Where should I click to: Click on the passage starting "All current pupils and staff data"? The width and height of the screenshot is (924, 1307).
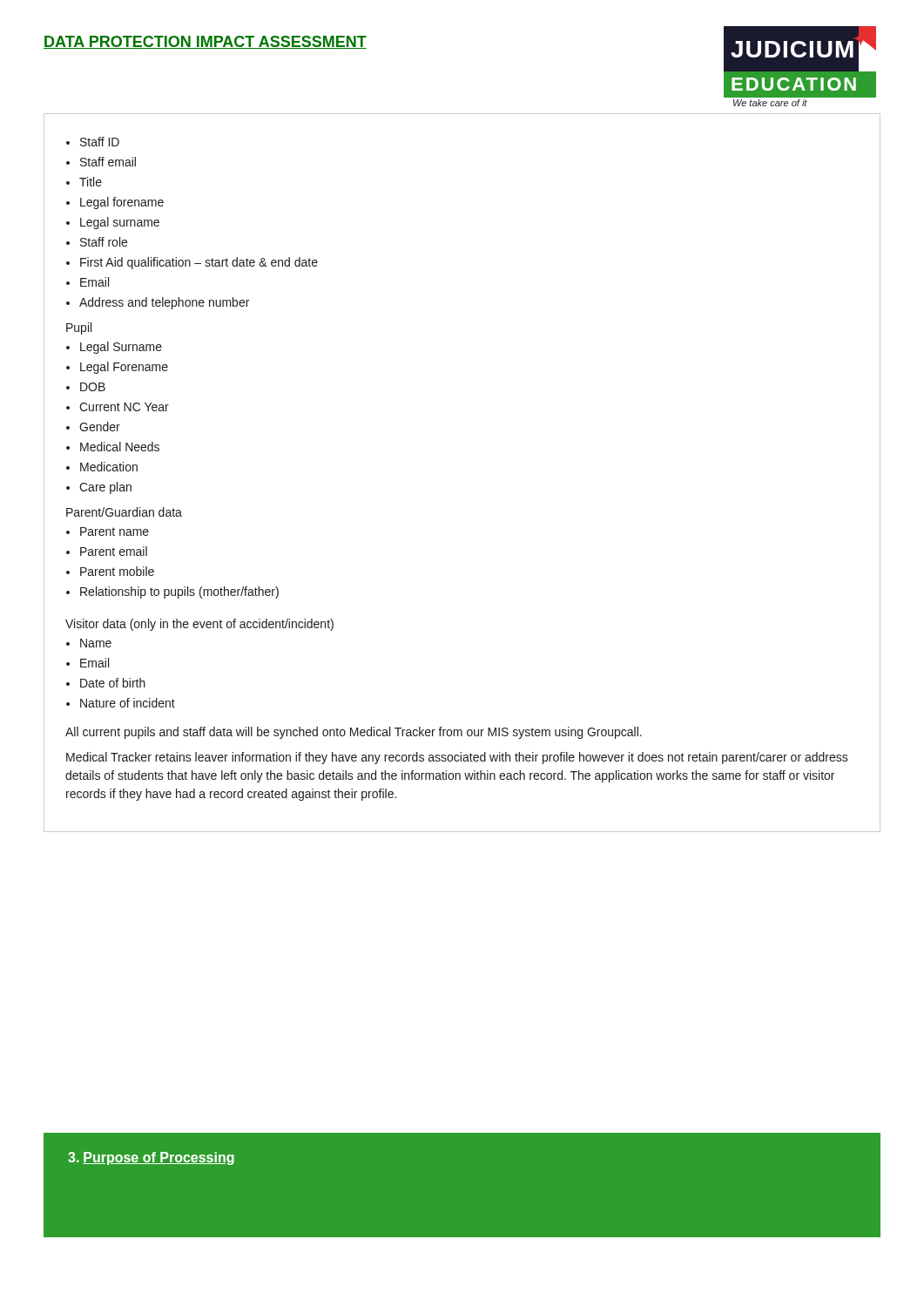point(354,732)
